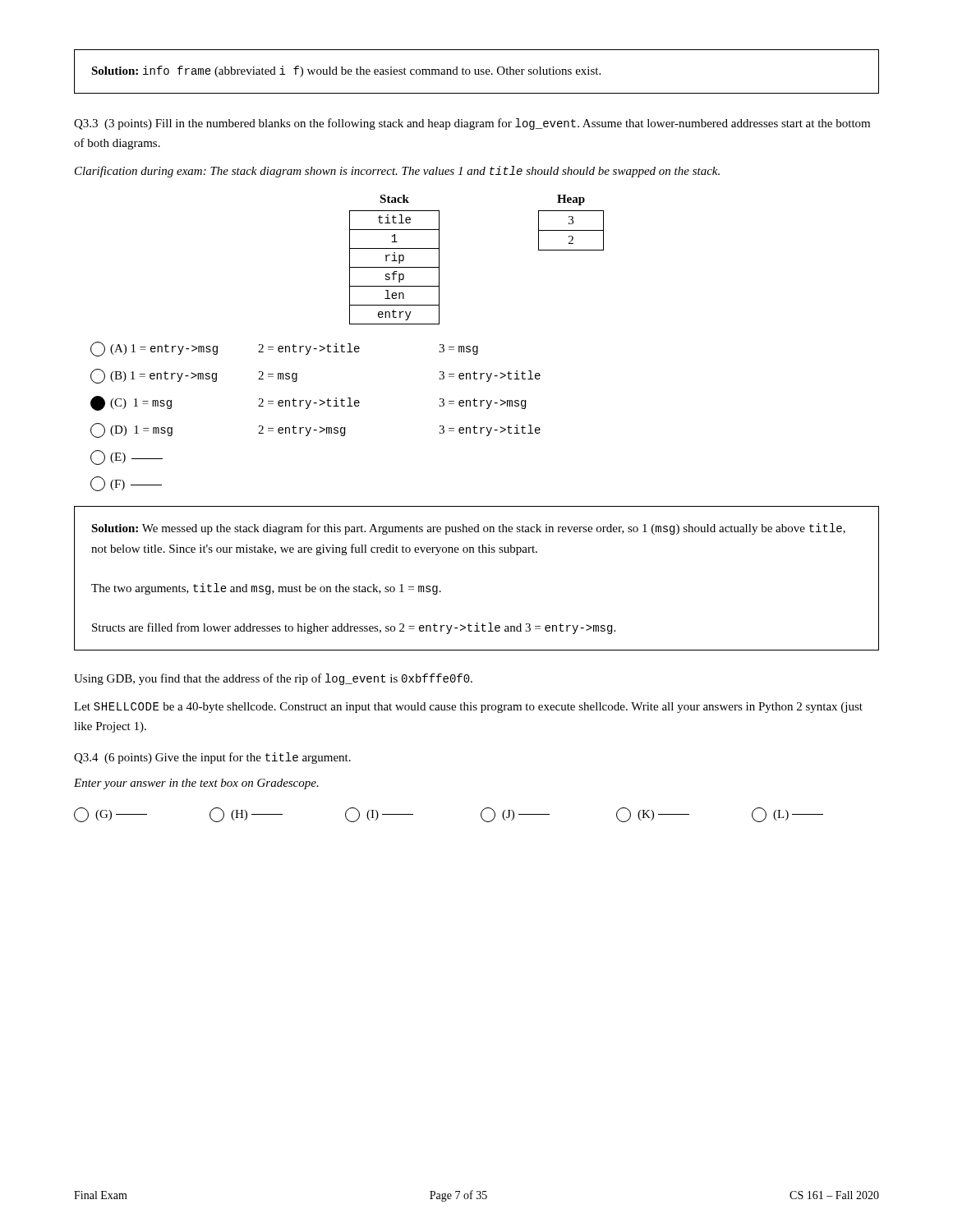Click on the text block that reads "Clarification during exam: The stack diagram shown"
The image size is (953, 1232).
point(397,171)
